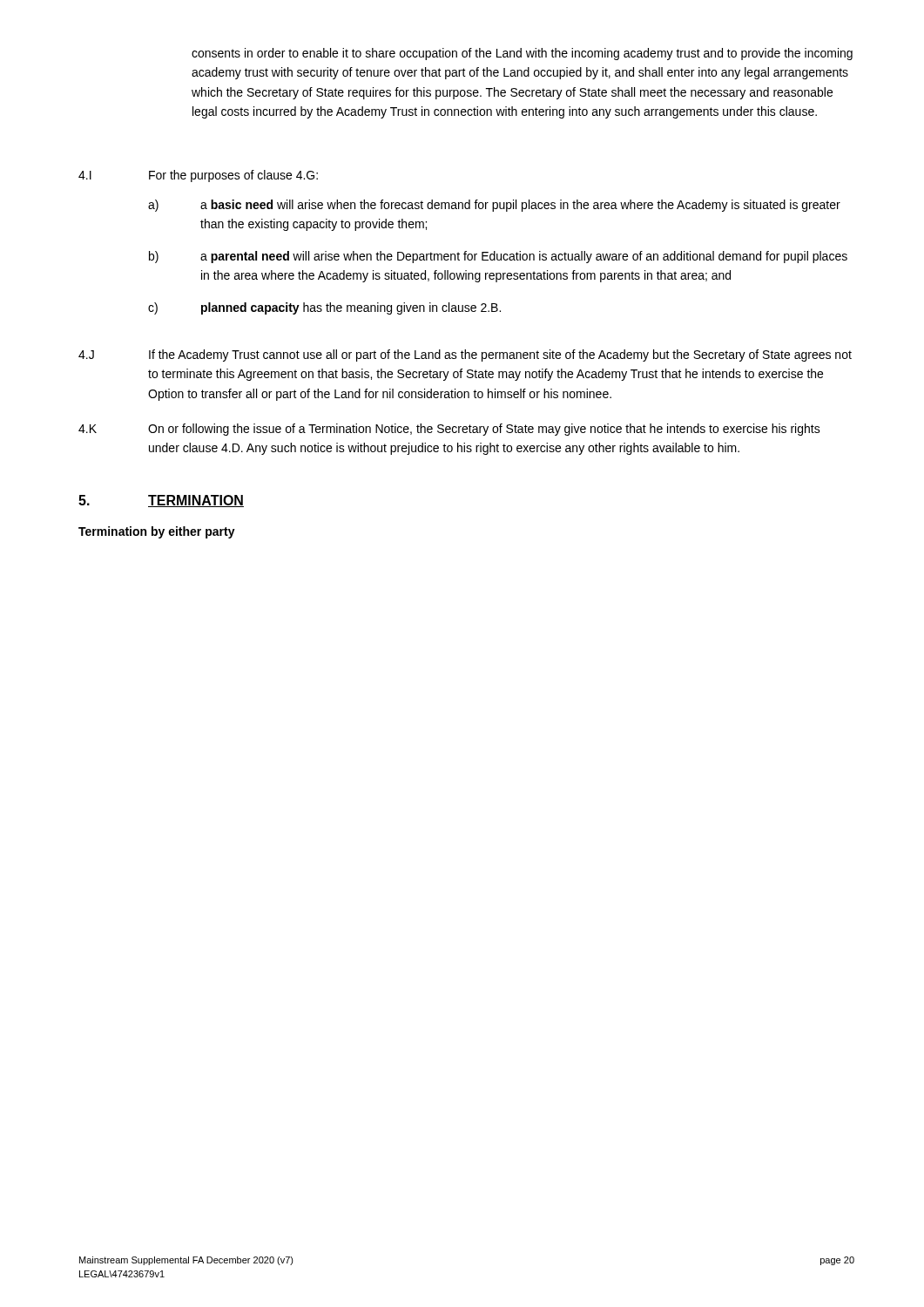The image size is (924, 1307).
Task: Locate the section header containing "Termination by either party"
Action: click(x=157, y=531)
